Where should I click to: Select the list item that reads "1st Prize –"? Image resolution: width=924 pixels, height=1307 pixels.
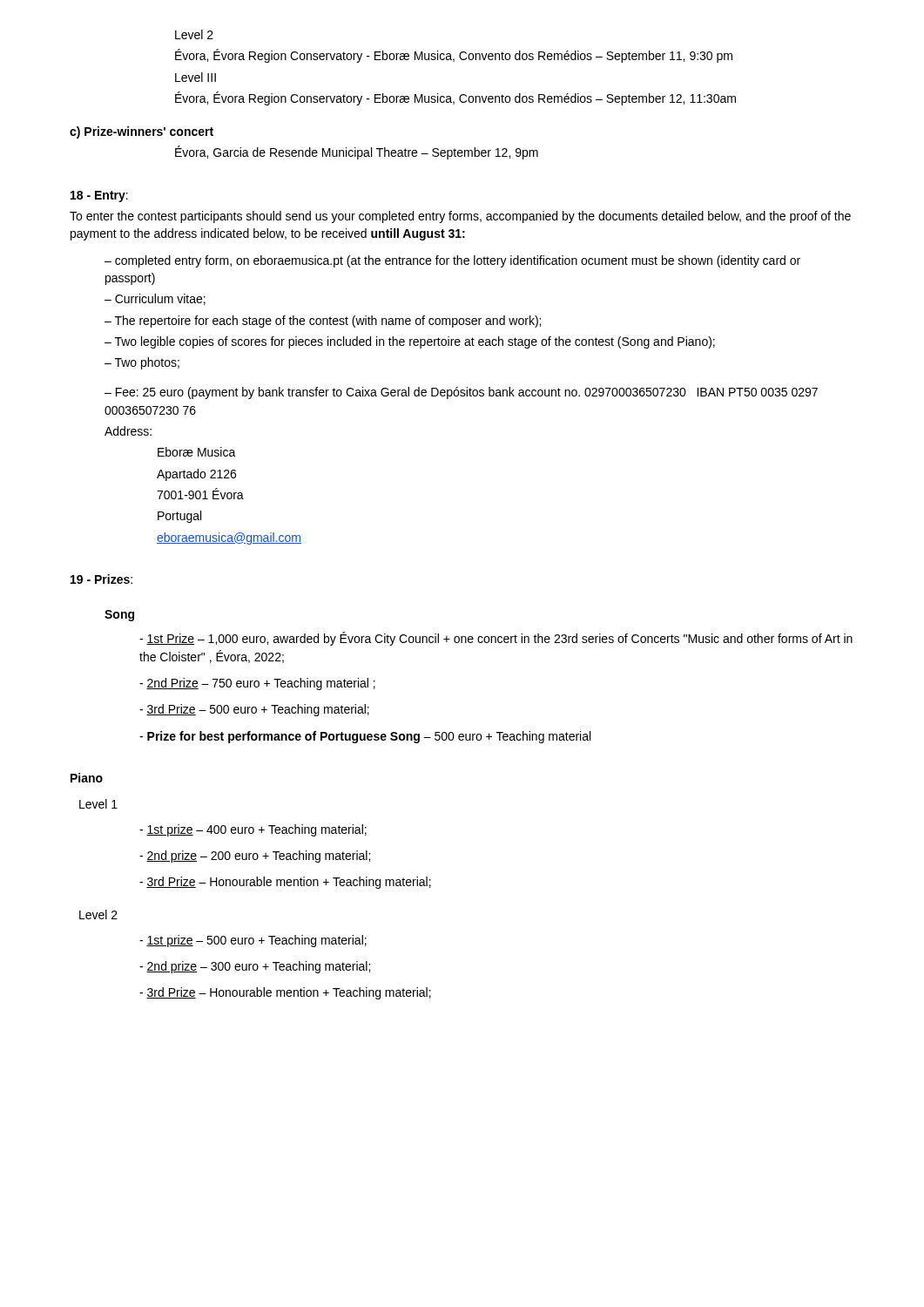point(497,648)
